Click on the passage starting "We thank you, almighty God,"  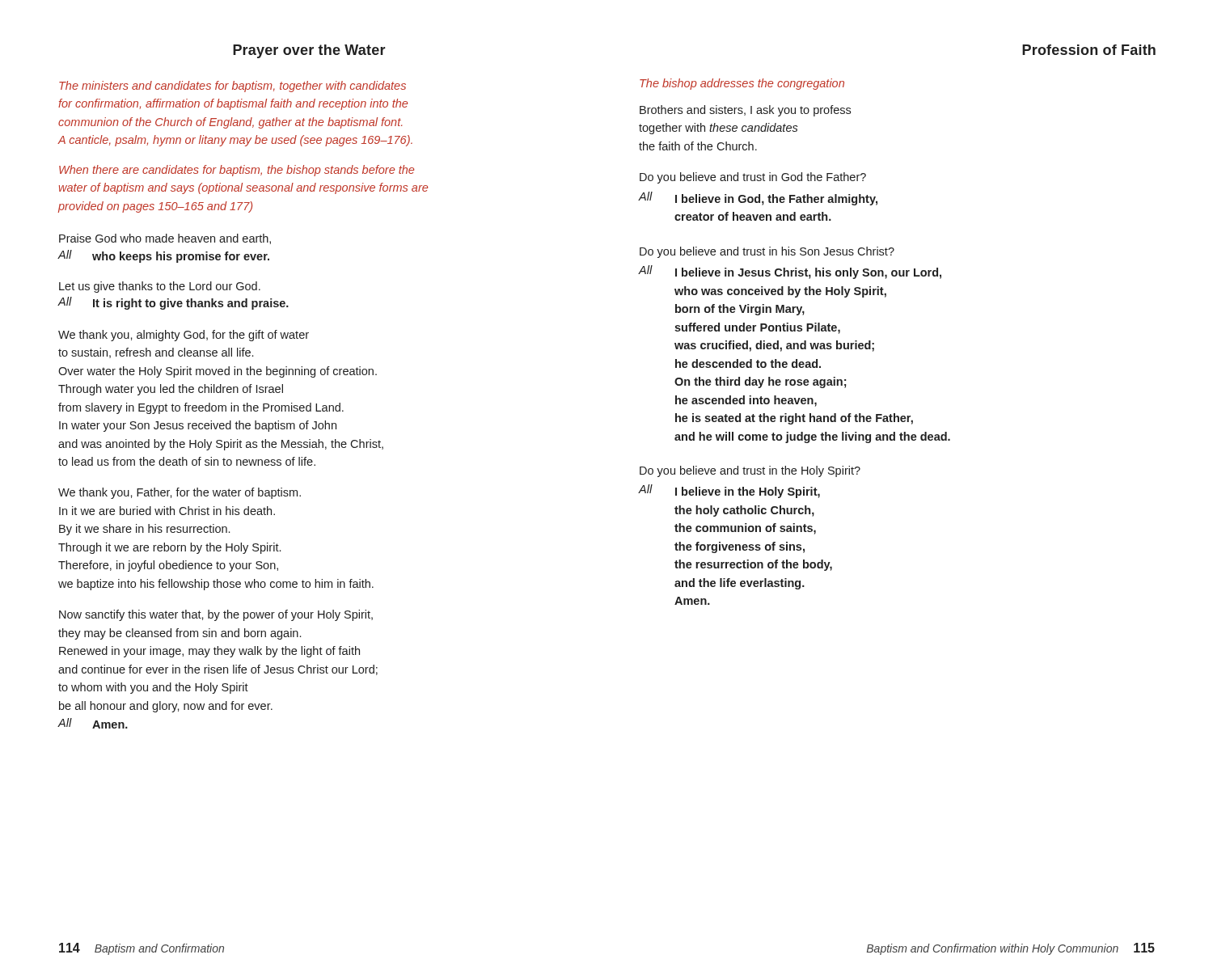click(221, 398)
